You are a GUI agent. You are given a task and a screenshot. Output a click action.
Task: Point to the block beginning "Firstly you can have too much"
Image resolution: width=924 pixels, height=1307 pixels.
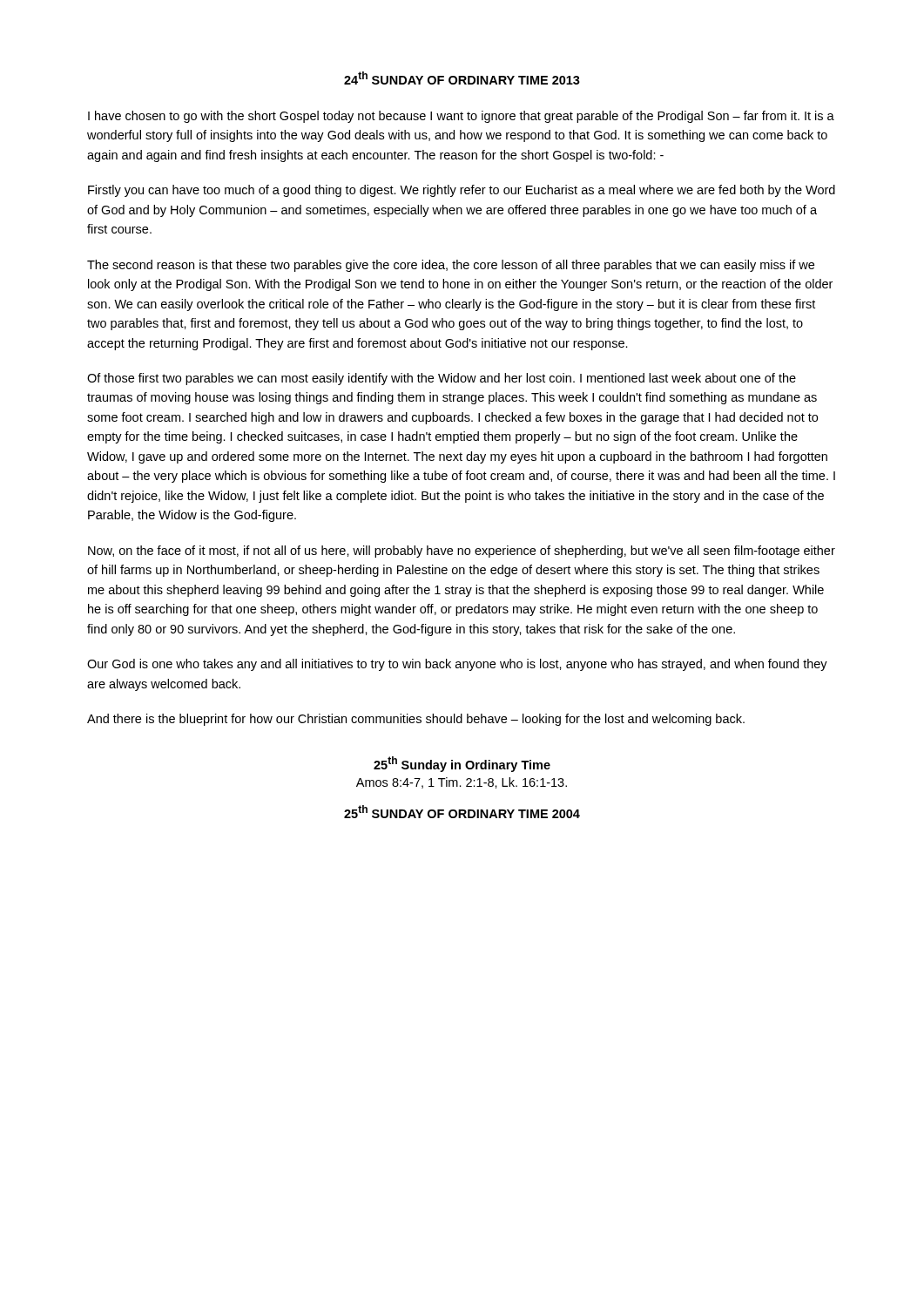pos(461,210)
